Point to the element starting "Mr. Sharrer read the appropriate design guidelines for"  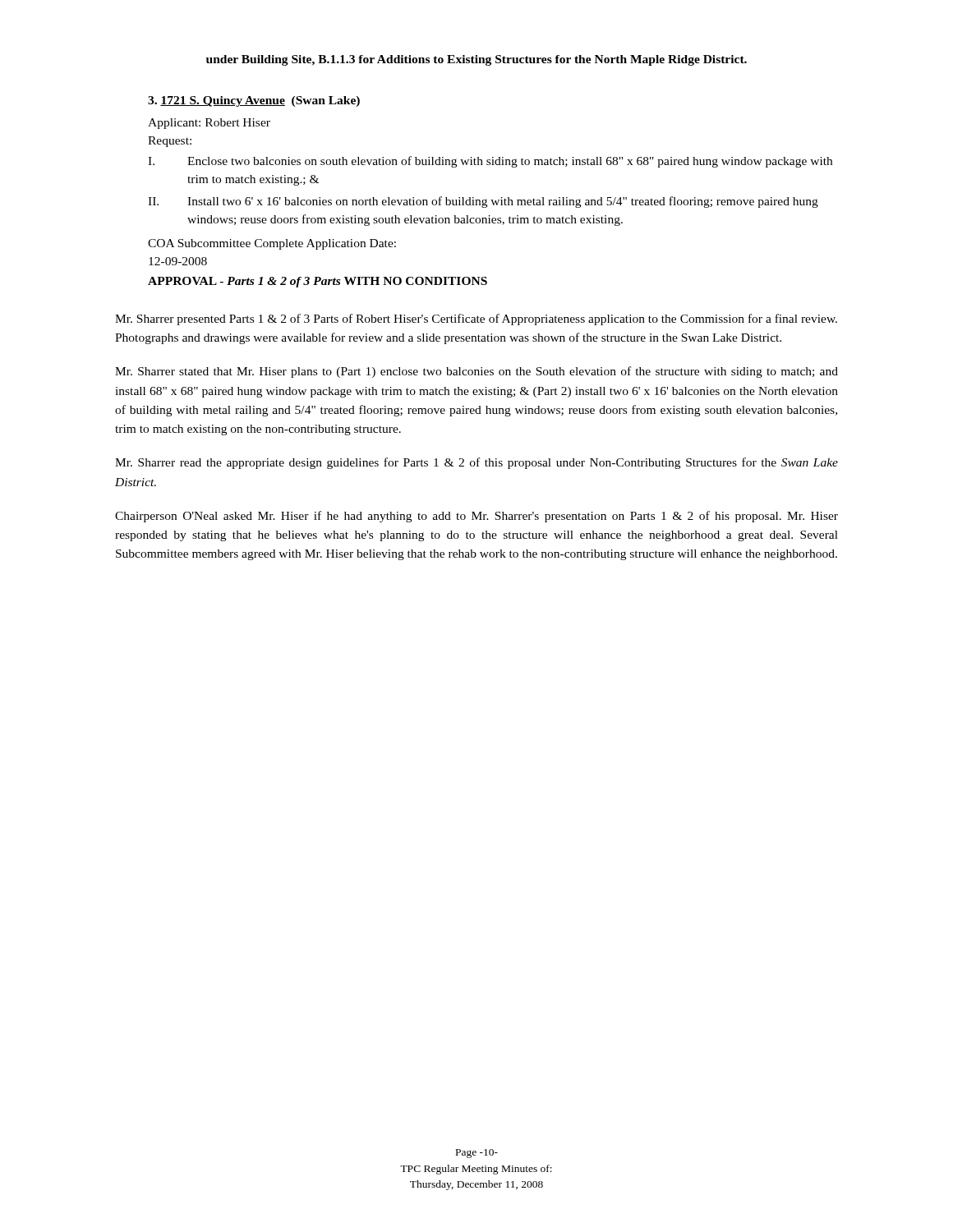476,472
